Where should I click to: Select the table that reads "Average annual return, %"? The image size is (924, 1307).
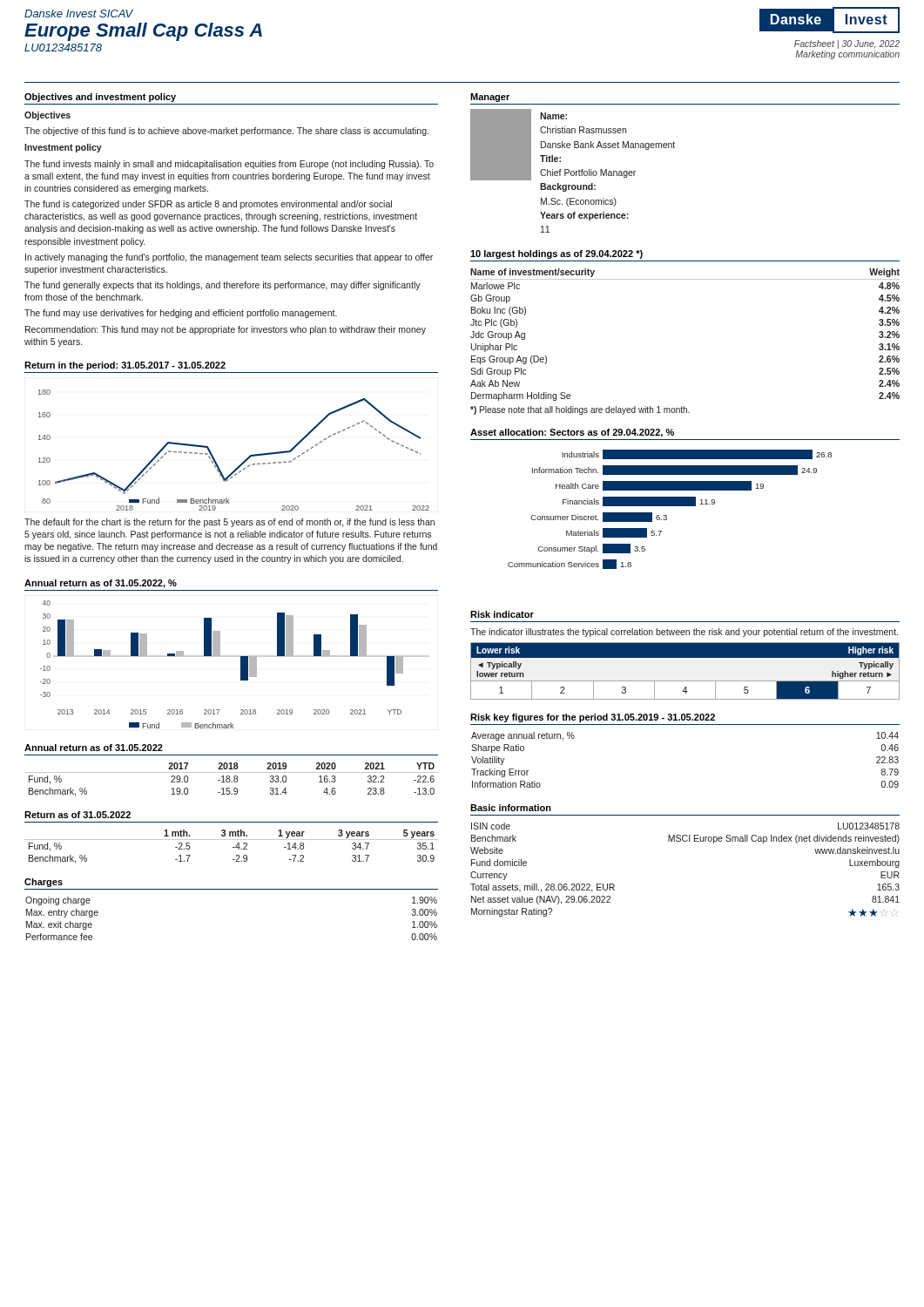(x=685, y=760)
